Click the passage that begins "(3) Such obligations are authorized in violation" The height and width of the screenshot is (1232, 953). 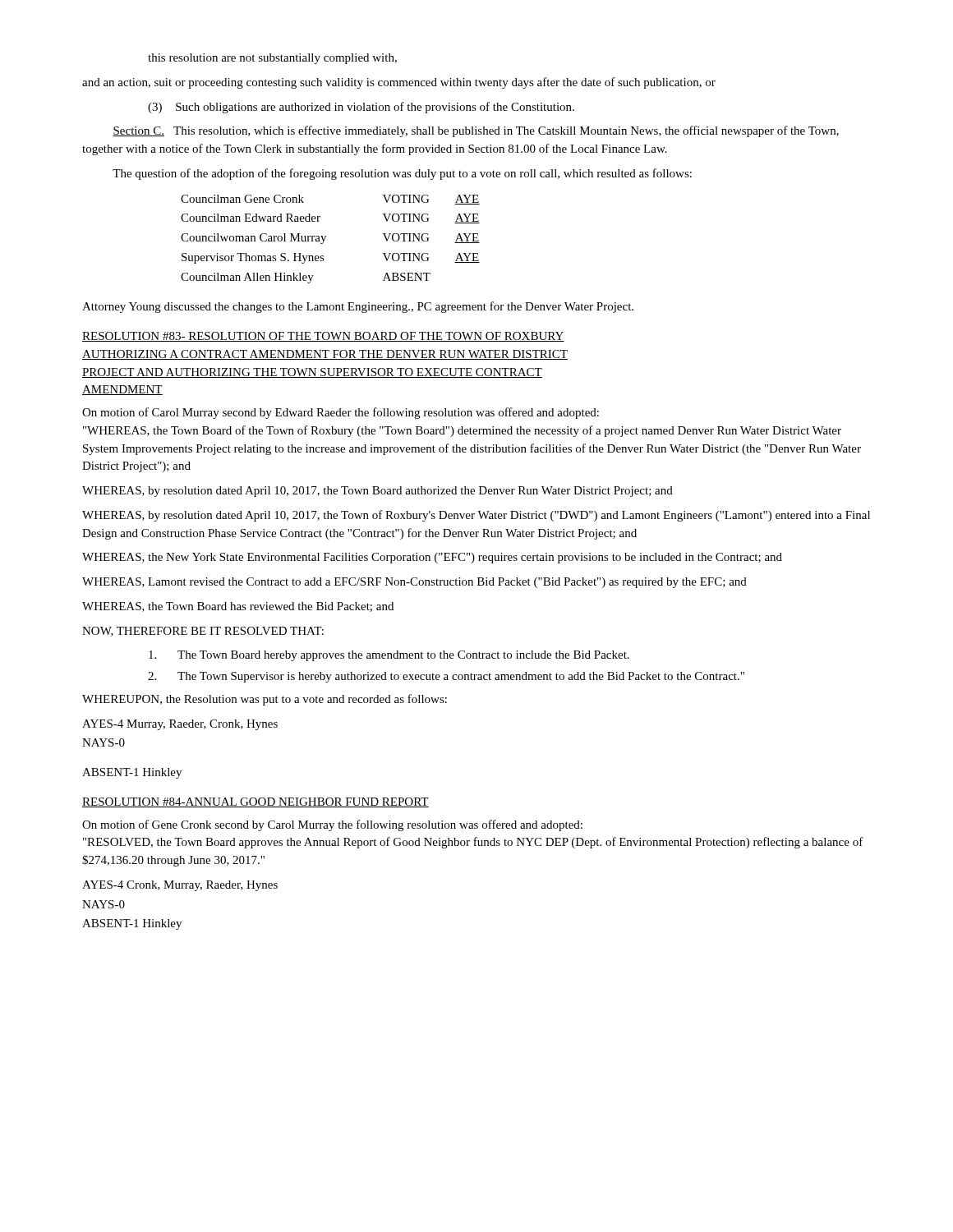pos(361,107)
